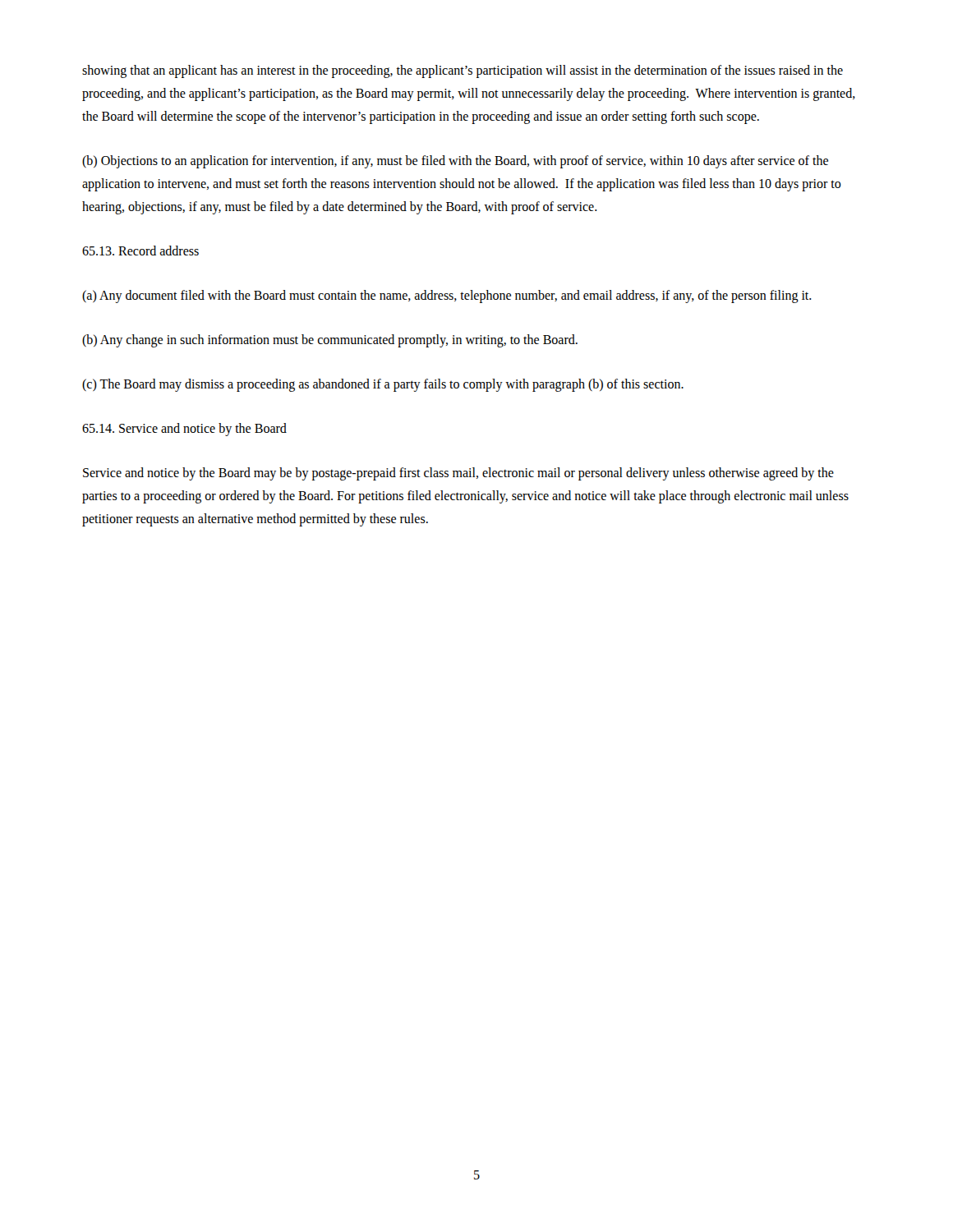This screenshot has width=953, height=1232.
Task: Select the section header that reads "65.14. Service and notice by the"
Action: (184, 428)
